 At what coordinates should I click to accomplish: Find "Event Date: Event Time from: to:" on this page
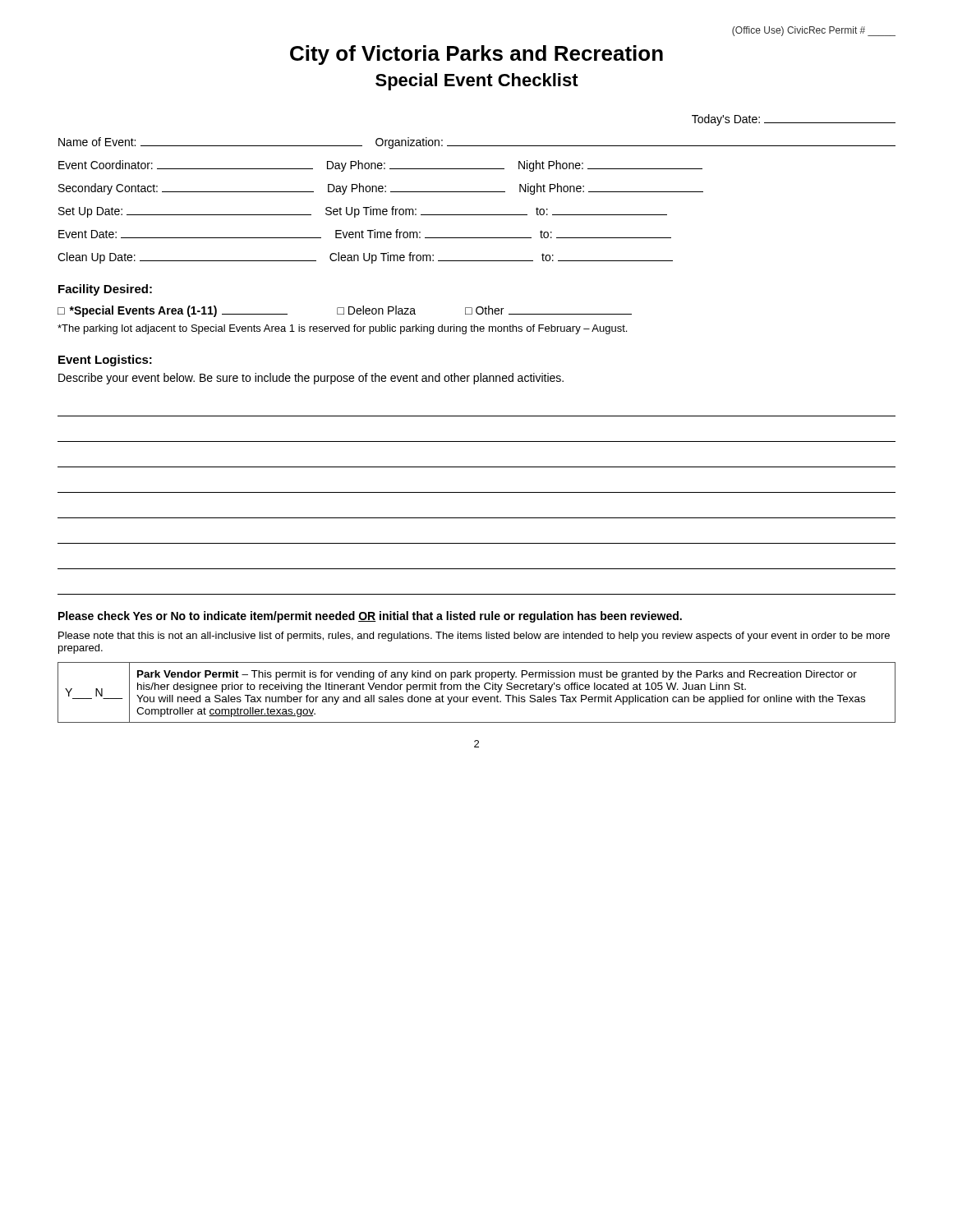point(364,232)
